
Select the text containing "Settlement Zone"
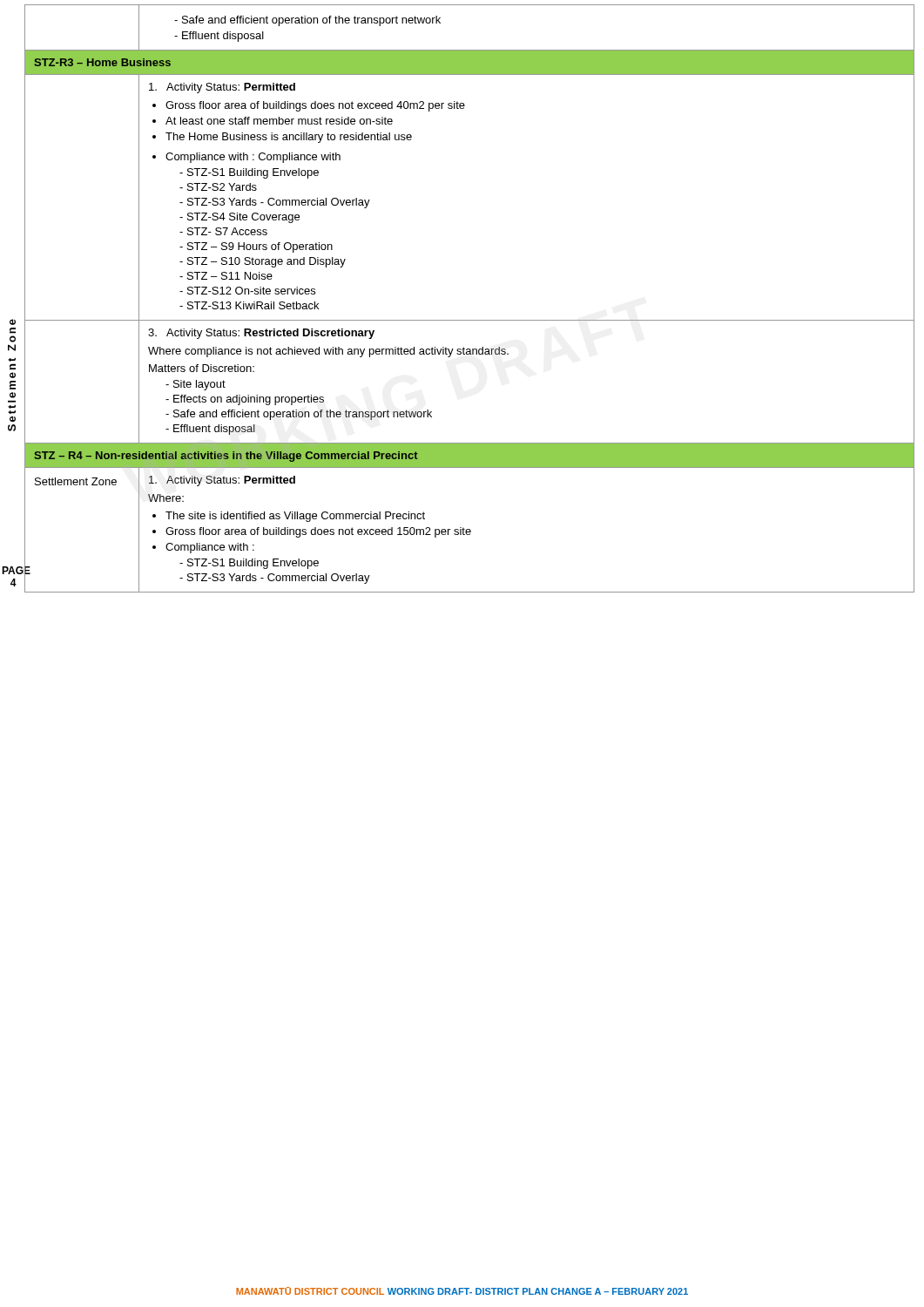pos(11,375)
